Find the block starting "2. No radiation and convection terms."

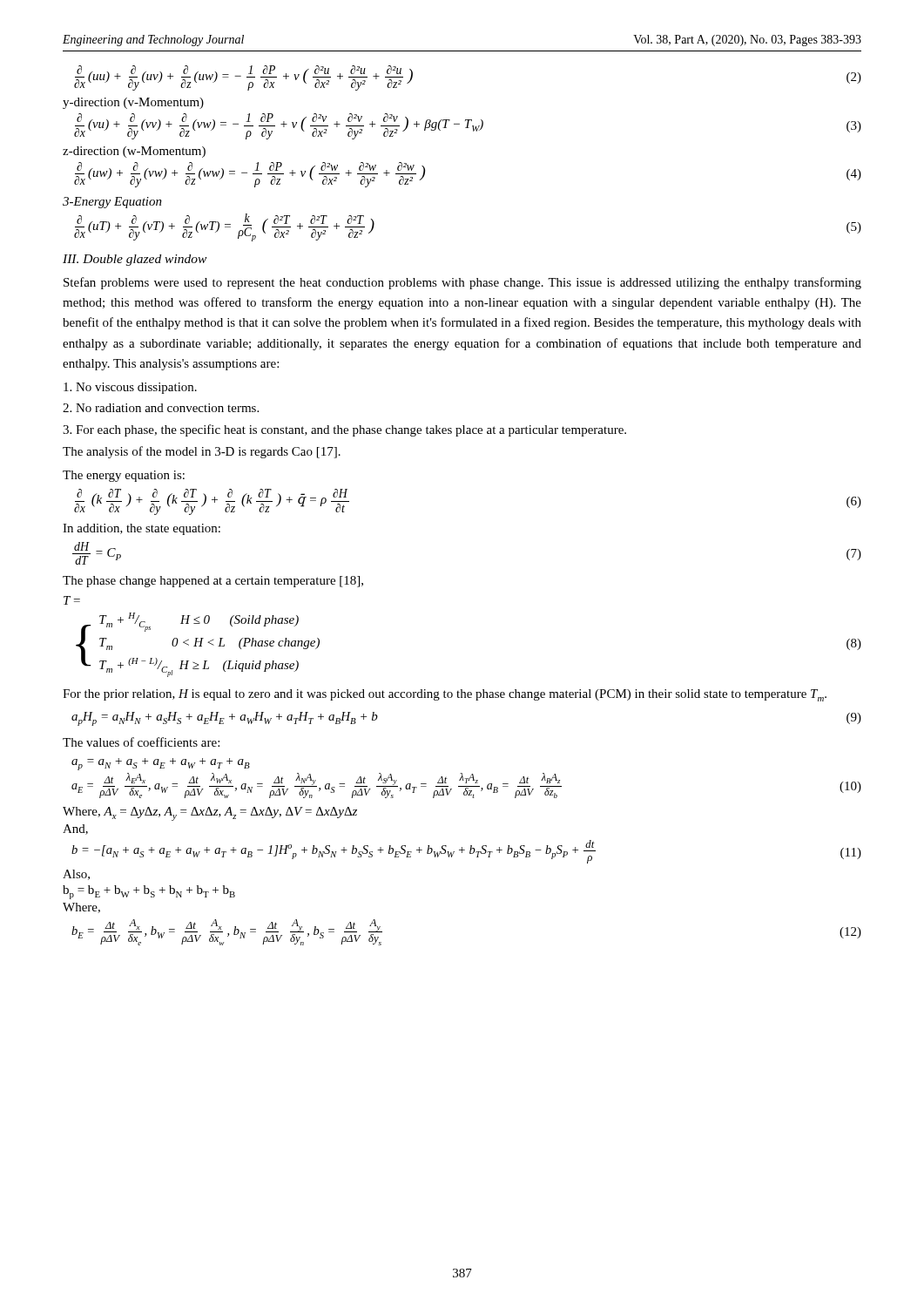tap(161, 408)
